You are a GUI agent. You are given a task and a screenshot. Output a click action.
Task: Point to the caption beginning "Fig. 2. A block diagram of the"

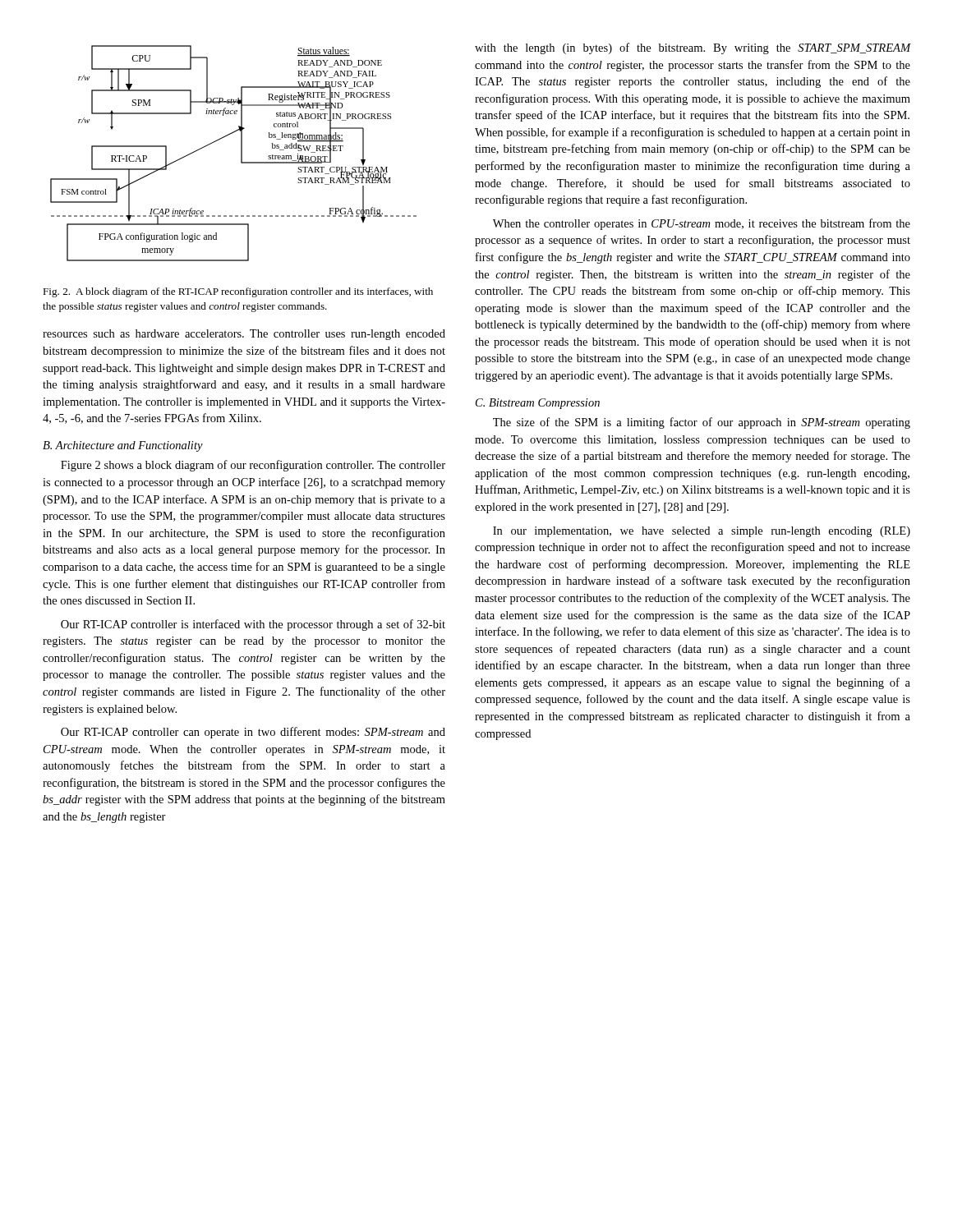pos(238,299)
